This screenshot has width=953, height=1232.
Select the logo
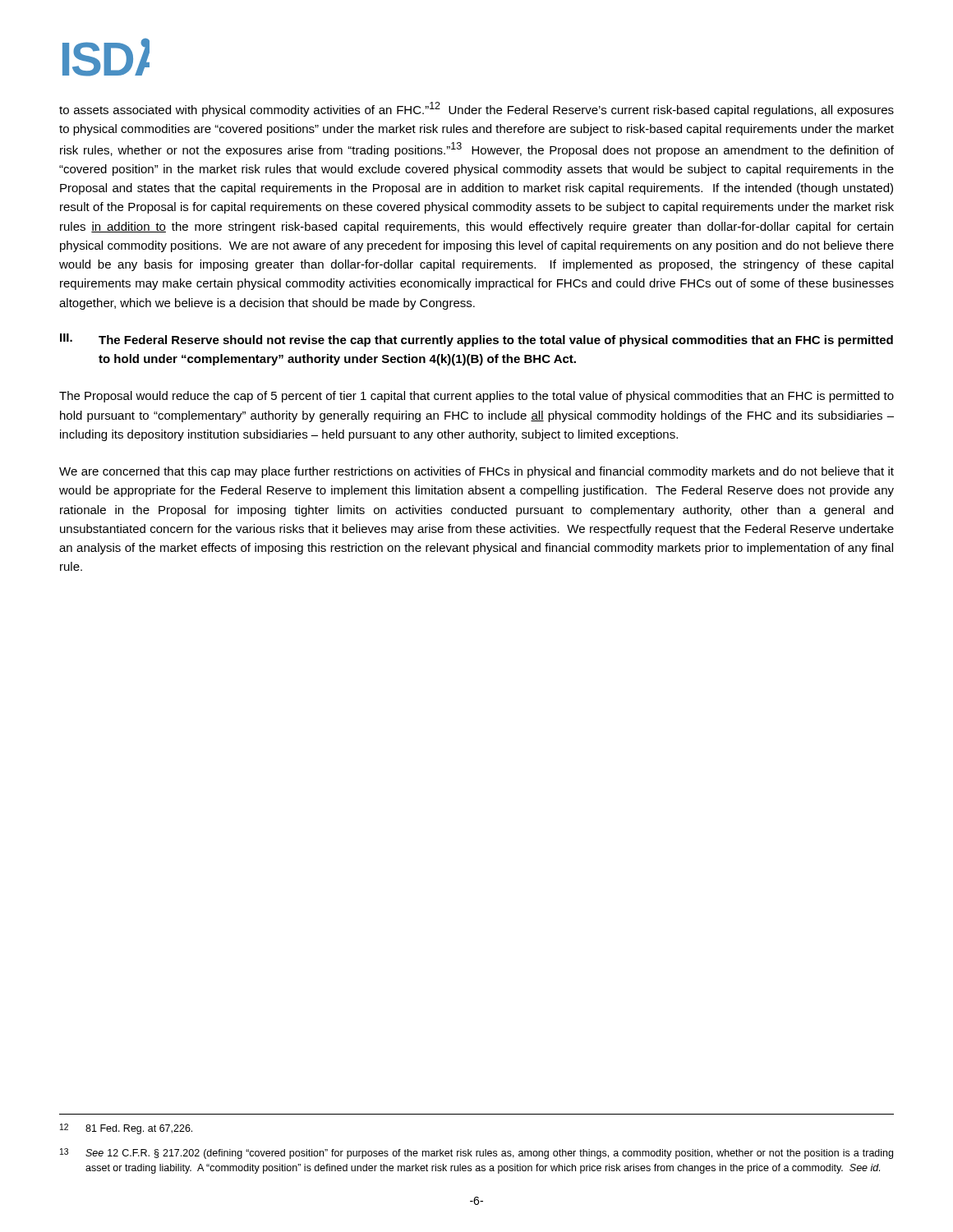(x=104, y=58)
